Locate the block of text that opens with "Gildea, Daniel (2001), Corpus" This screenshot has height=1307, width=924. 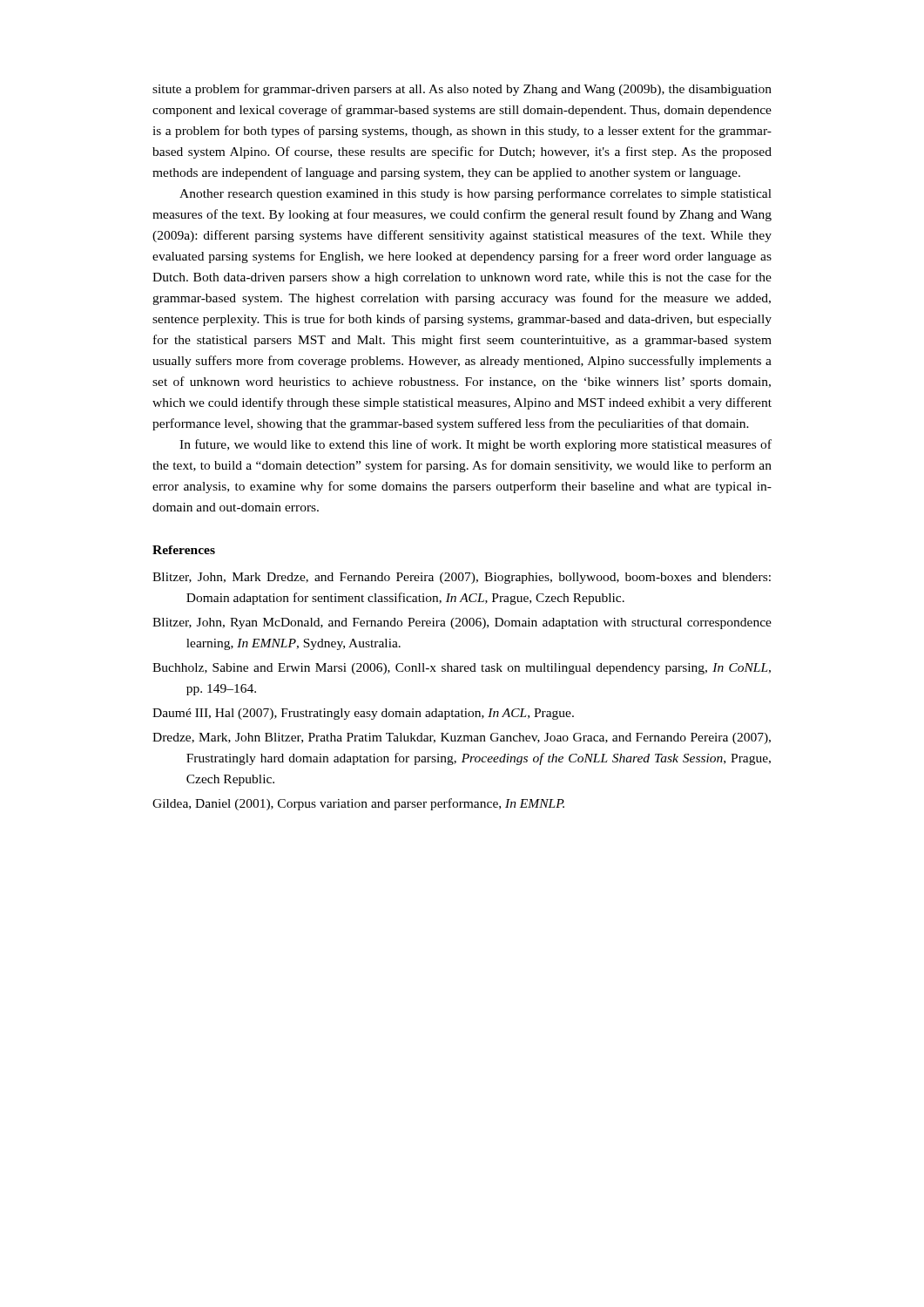tap(359, 803)
